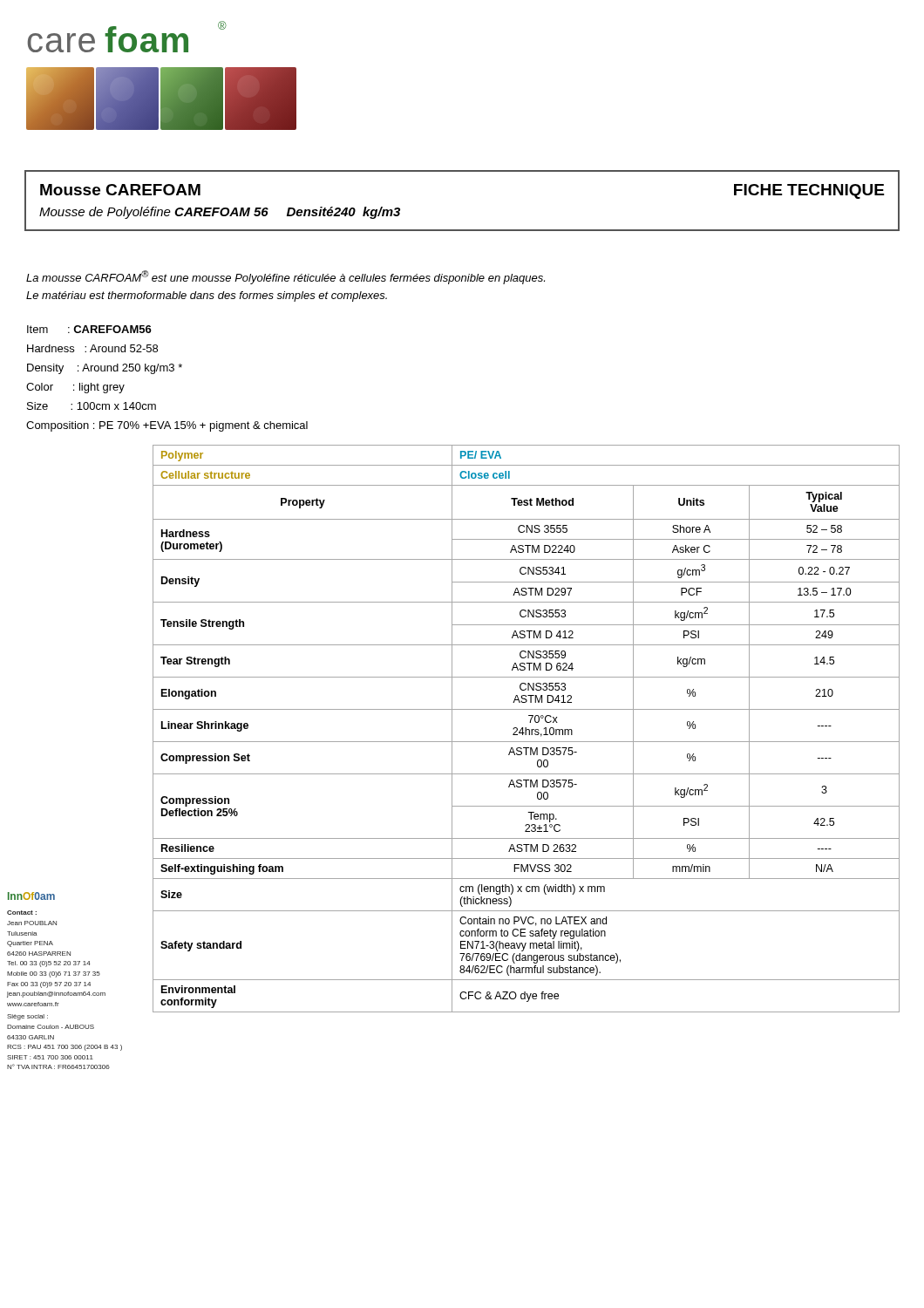Point to the text block starting "Density : Around 250"
The width and height of the screenshot is (924, 1308).
tap(104, 368)
